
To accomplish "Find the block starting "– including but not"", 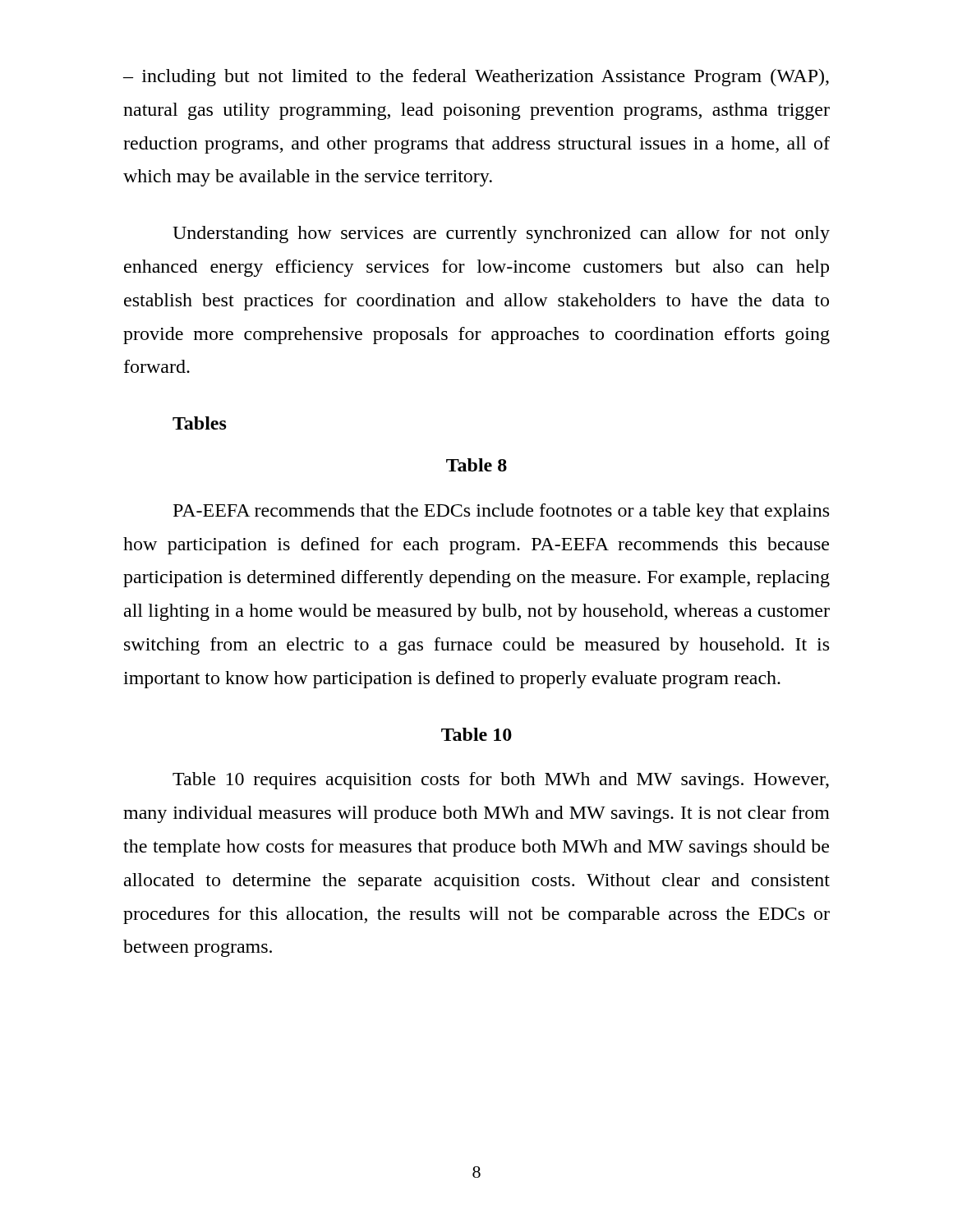I will pos(476,126).
